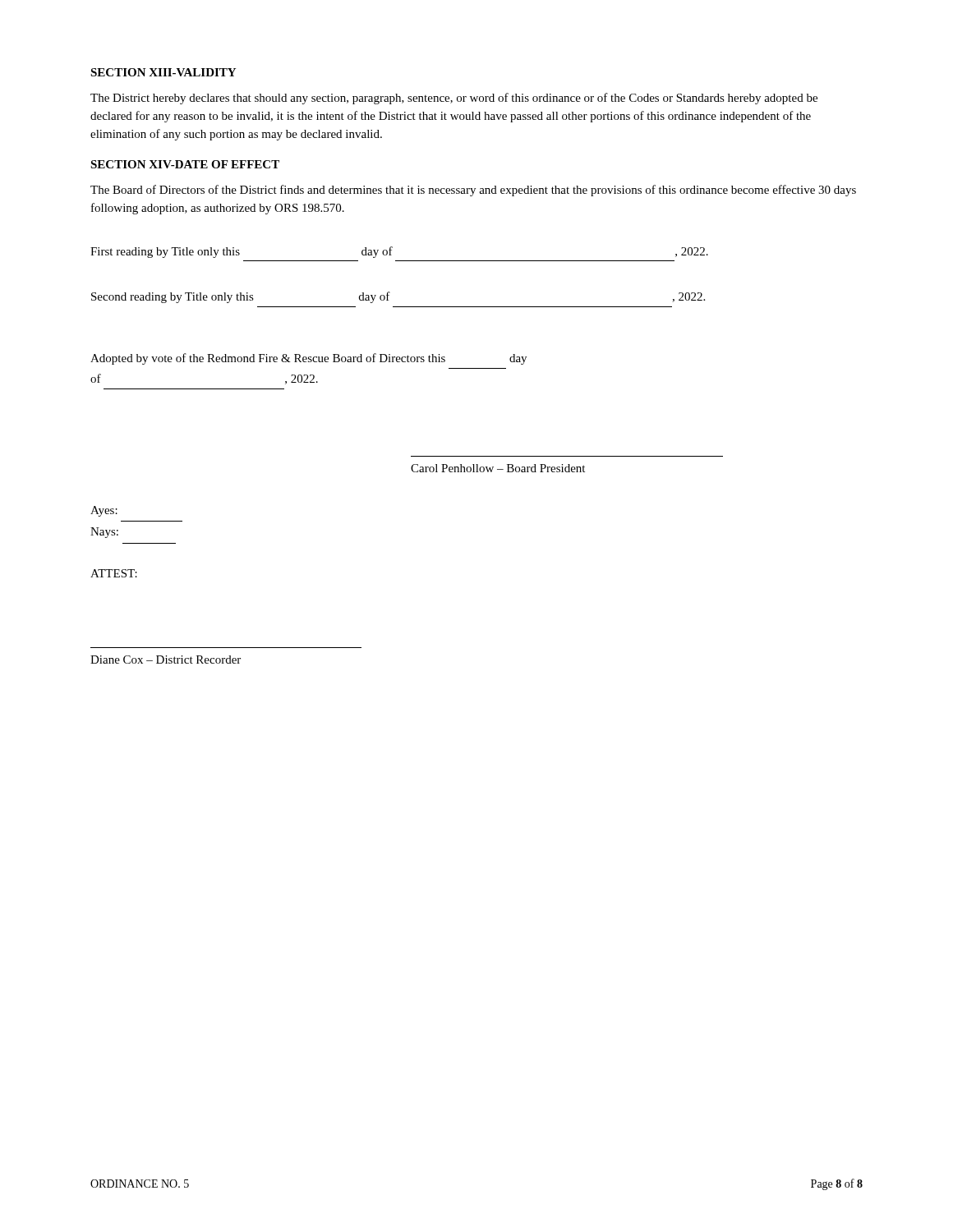Locate the block of text that opens with "Second reading by"

[x=398, y=297]
